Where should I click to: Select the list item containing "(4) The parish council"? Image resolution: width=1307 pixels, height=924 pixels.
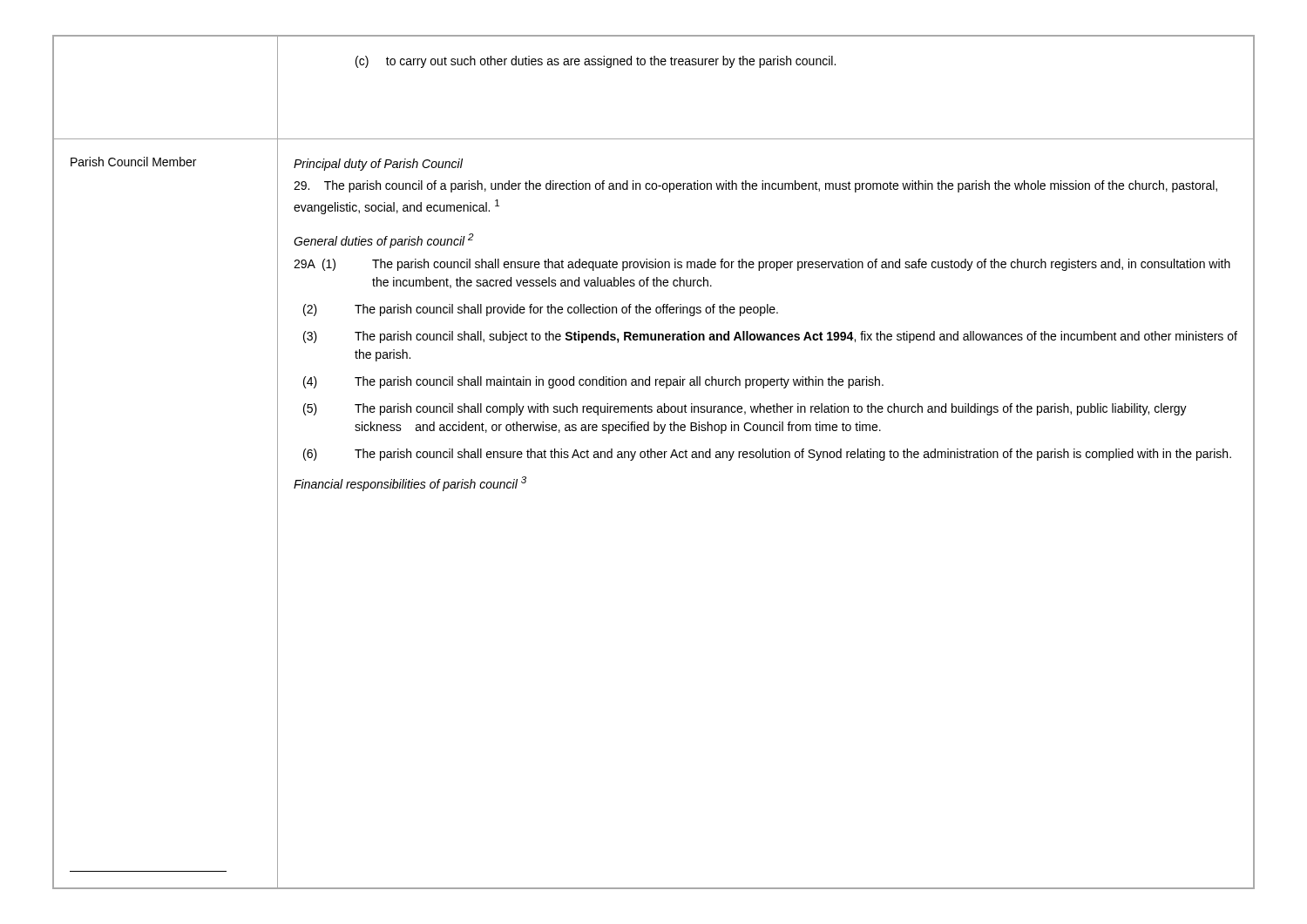pos(766,382)
